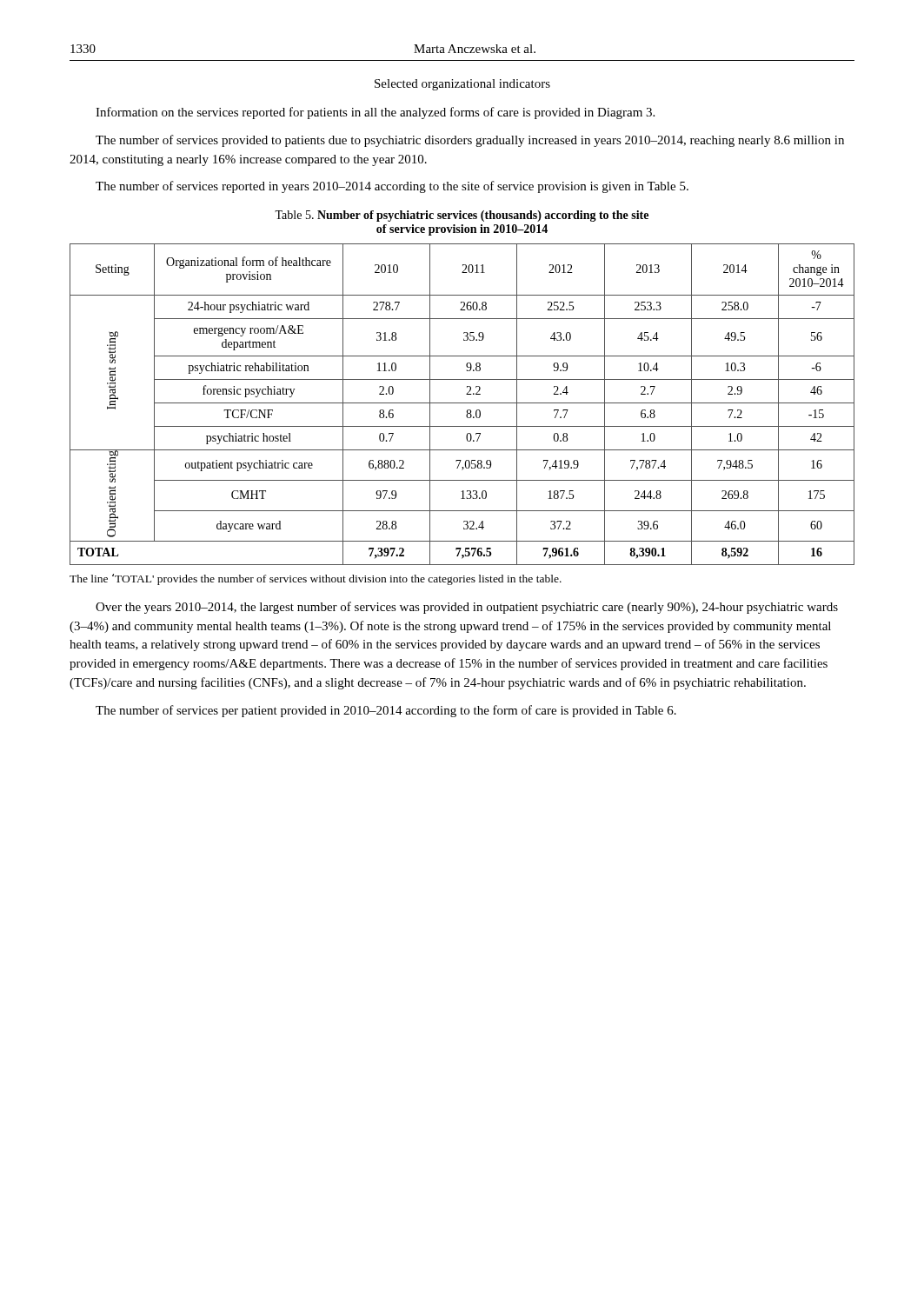Locate the text block with the text "The number of services reported in years 2010–2014"
Viewport: 924px width, 1304px height.
click(x=392, y=186)
